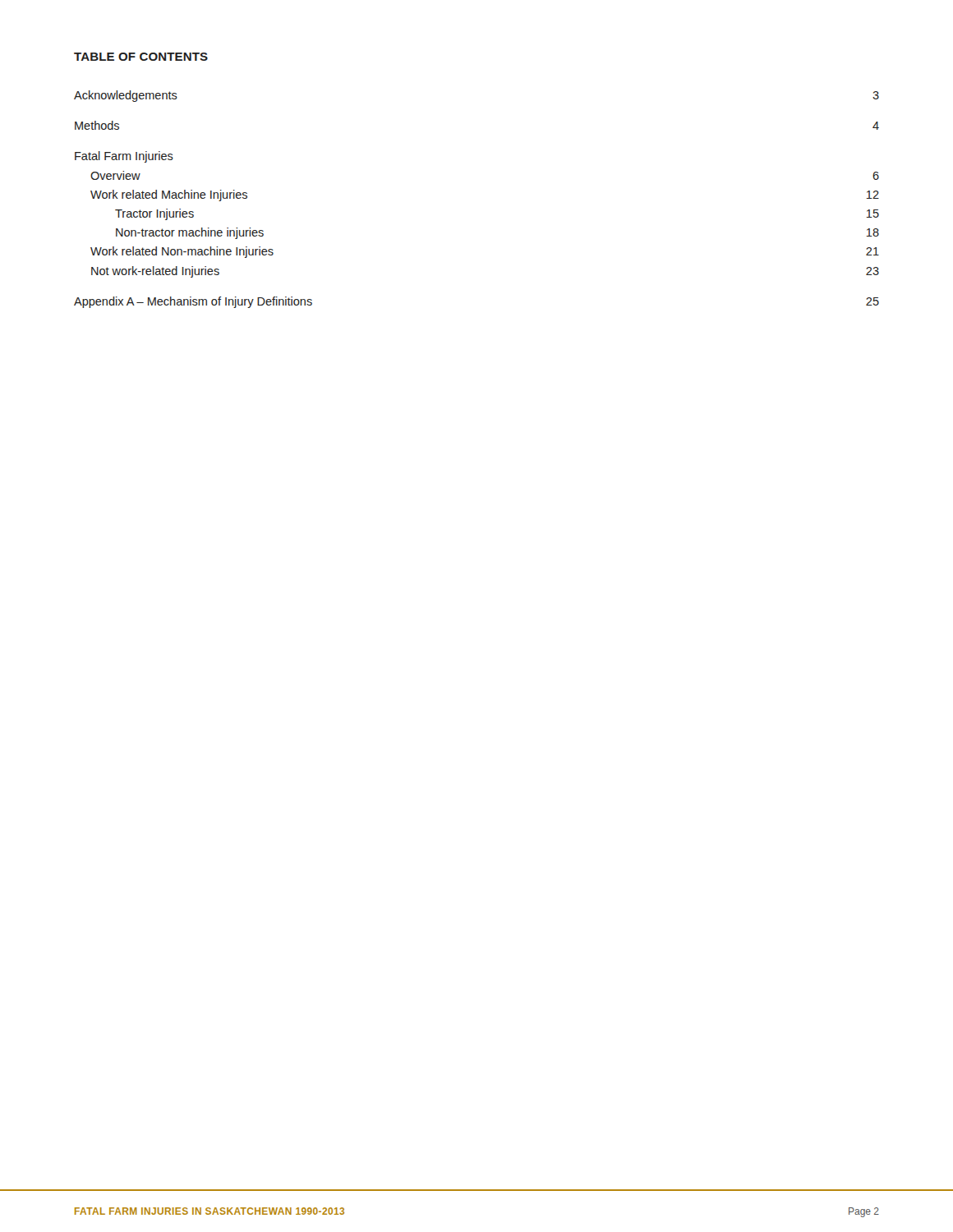
Task: Click on the list item that says "Work related Machine Injuries 12"
Action: pyautogui.click(x=166, y=196)
